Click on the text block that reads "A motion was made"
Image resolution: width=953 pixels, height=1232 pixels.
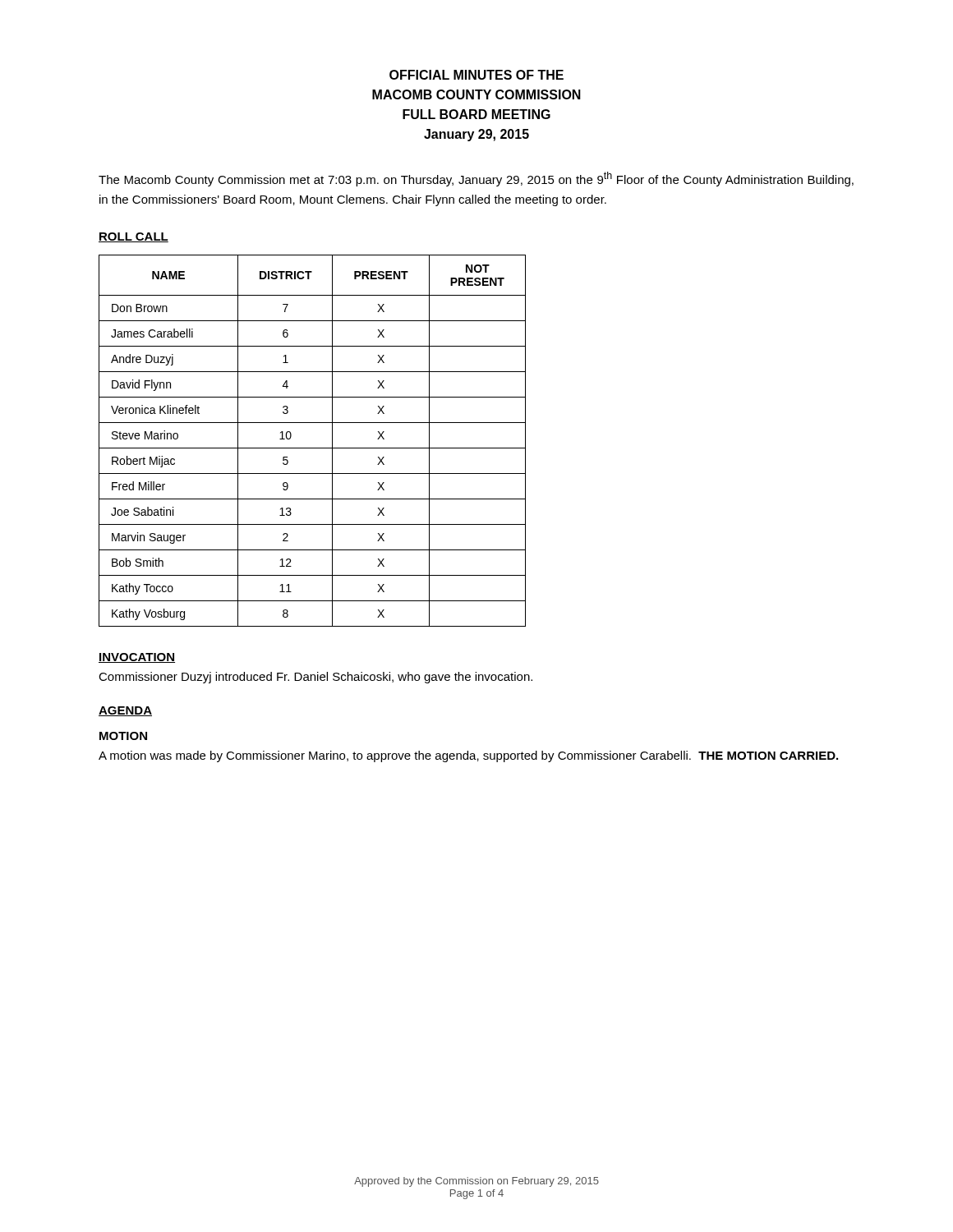[469, 755]
